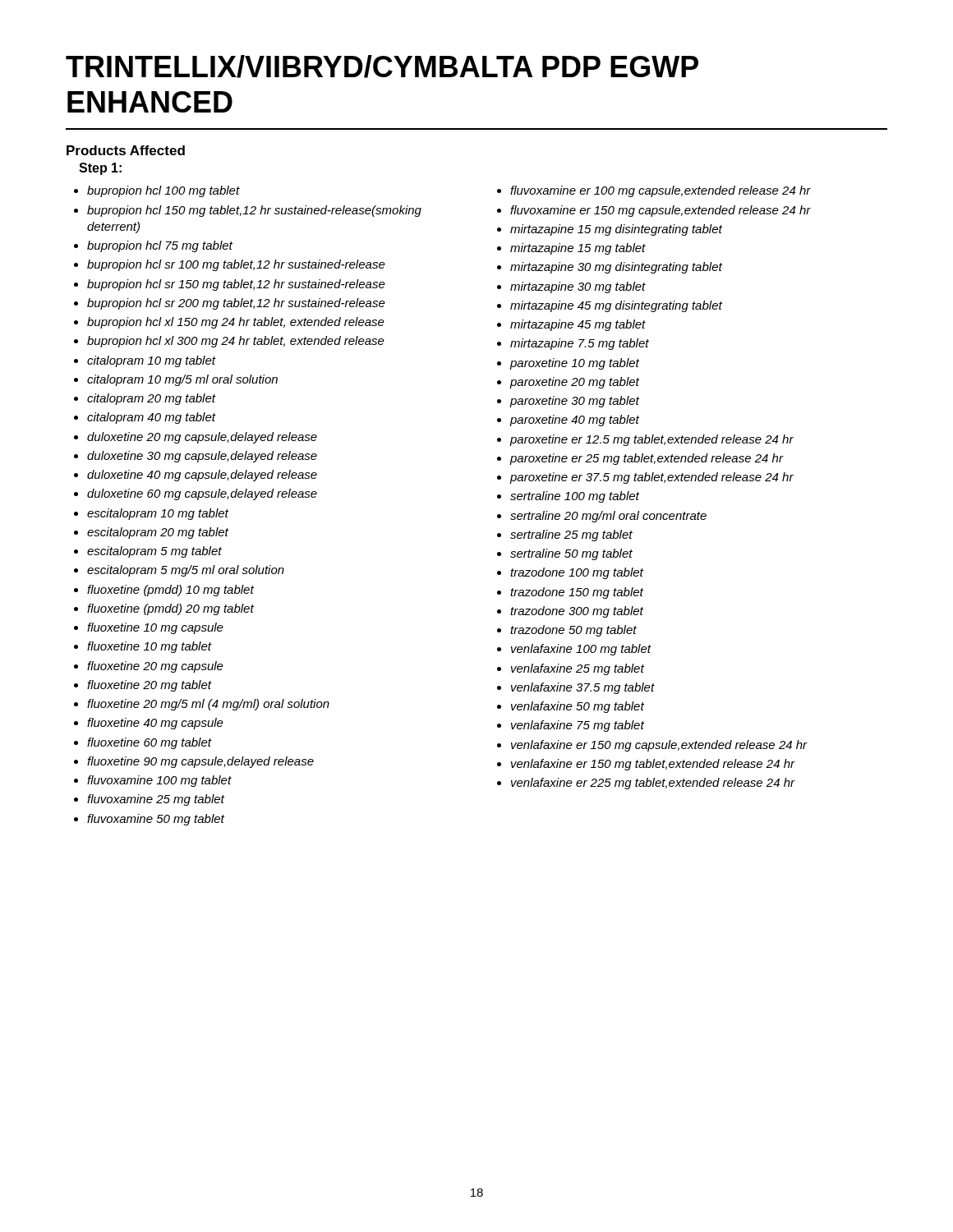The height and width of the screenshot is (1232, 953).
Task: Find the element starting "fluoxetine 10 mg capsule"
Action: pos(155,627)
